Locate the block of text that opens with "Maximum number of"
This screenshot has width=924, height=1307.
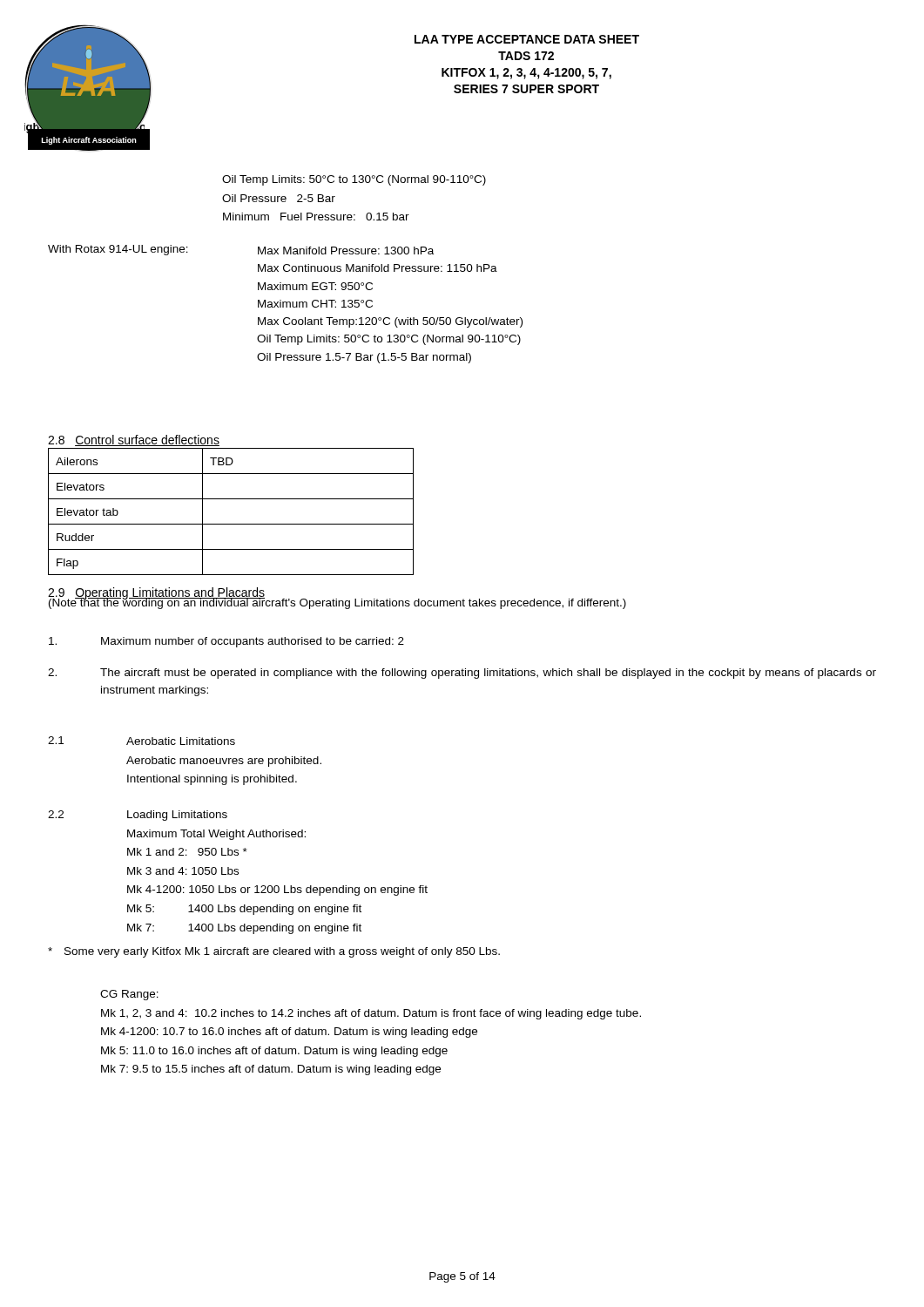226,642
